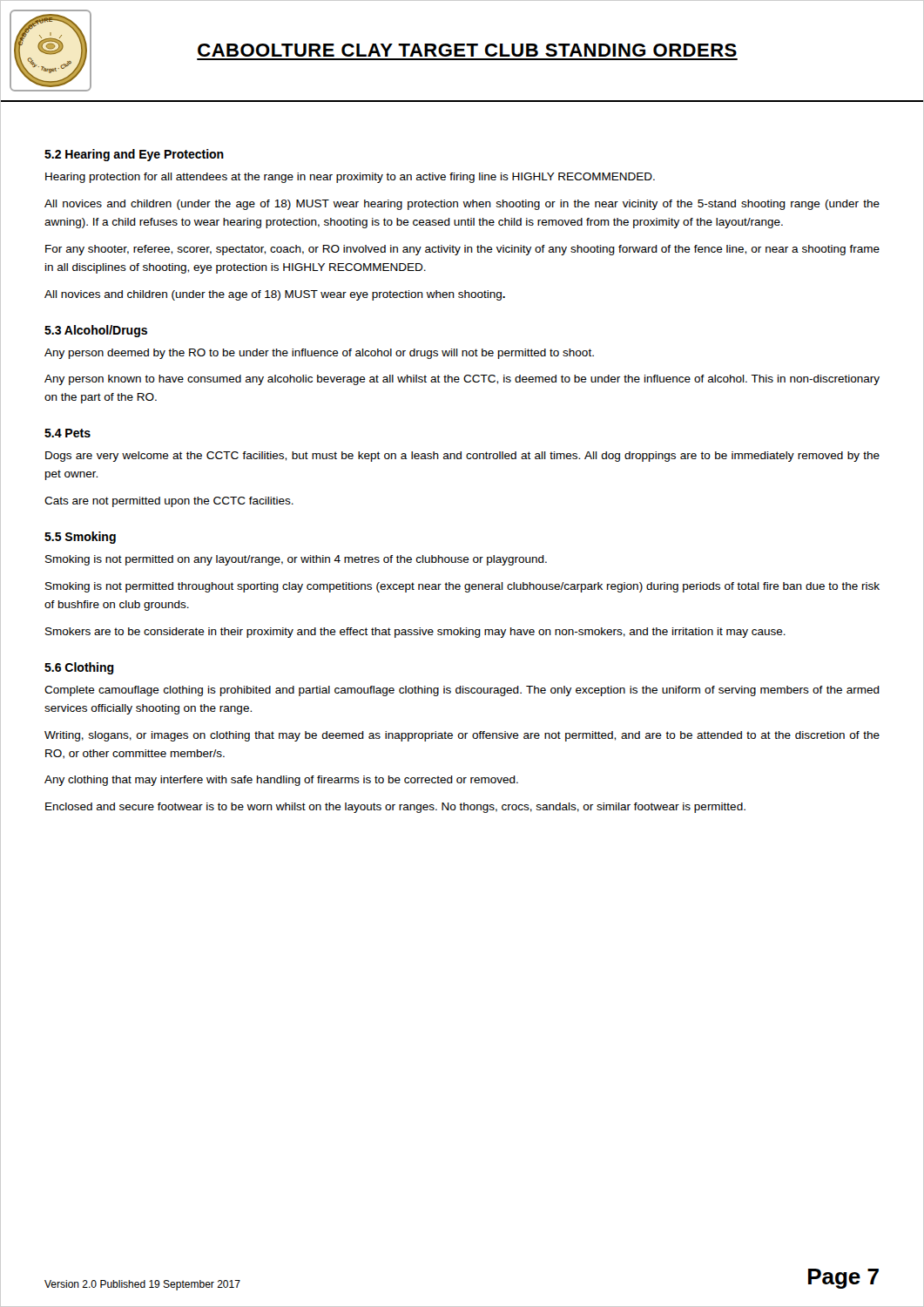This screenshot has width=924, height=1307.
Task: Locate the text block starting "Any person deemed by"
Action: pos(320,352)
